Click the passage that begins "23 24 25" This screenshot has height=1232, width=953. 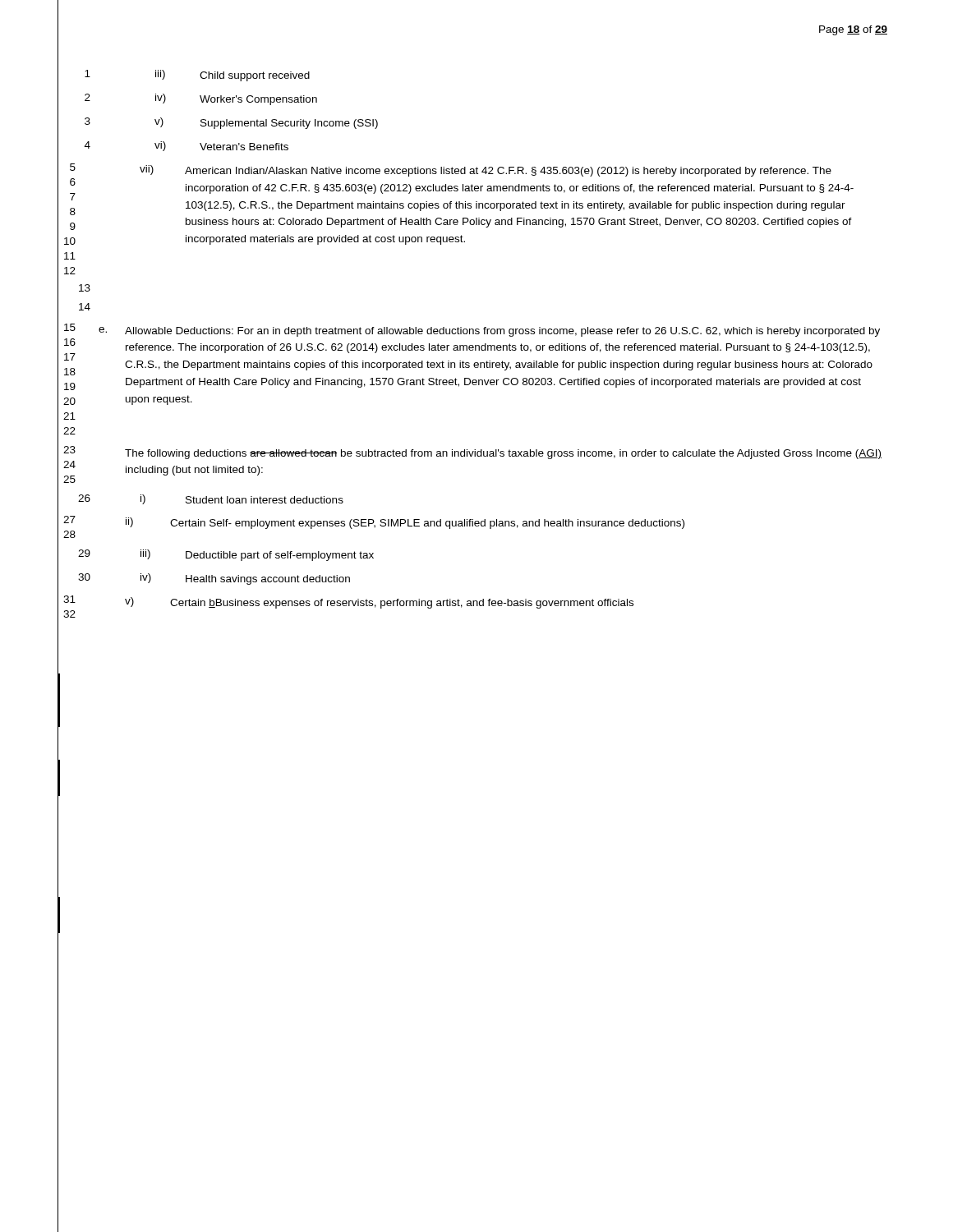pos(473,464)
